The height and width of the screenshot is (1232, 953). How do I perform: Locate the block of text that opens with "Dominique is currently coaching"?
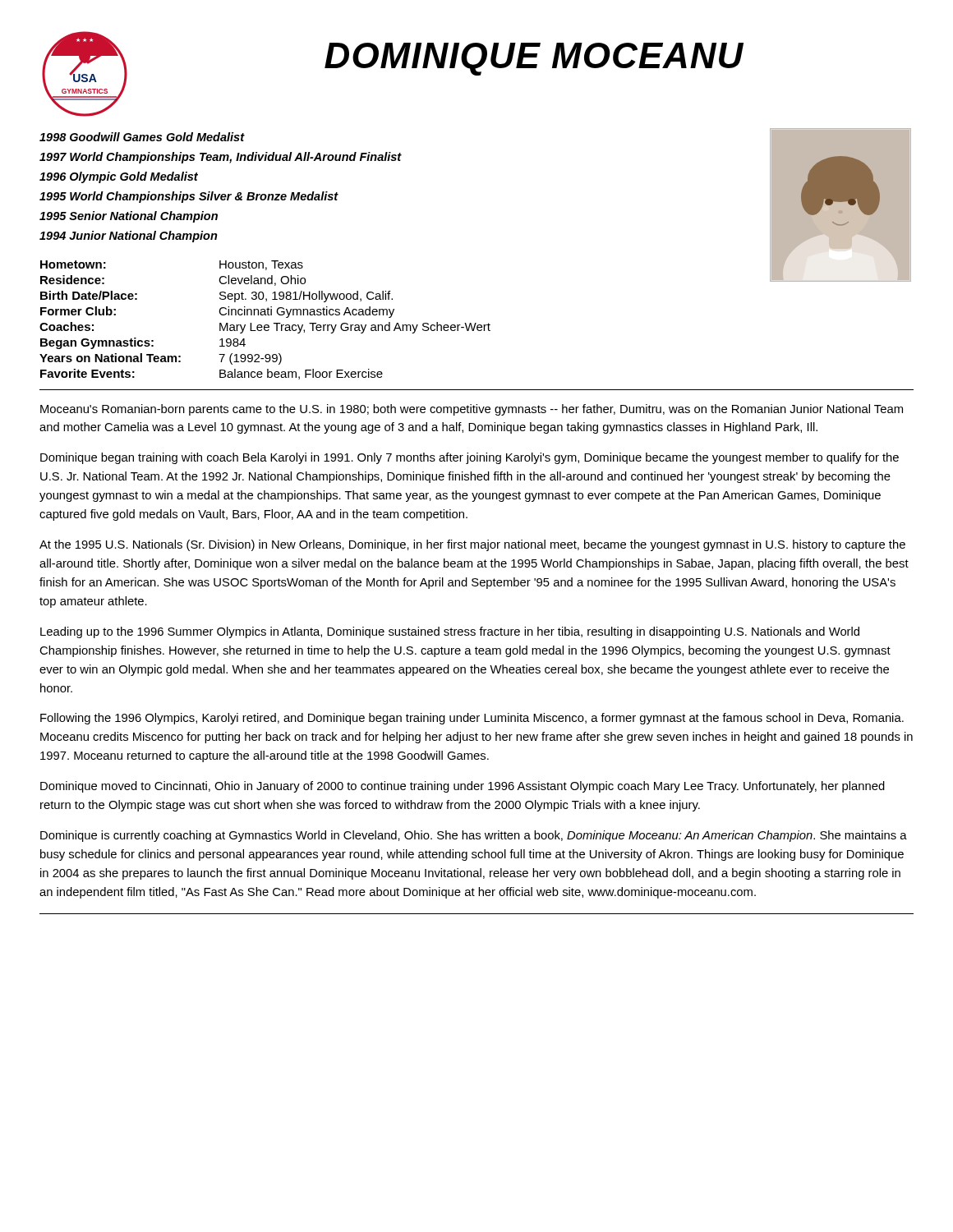point(473,864)
